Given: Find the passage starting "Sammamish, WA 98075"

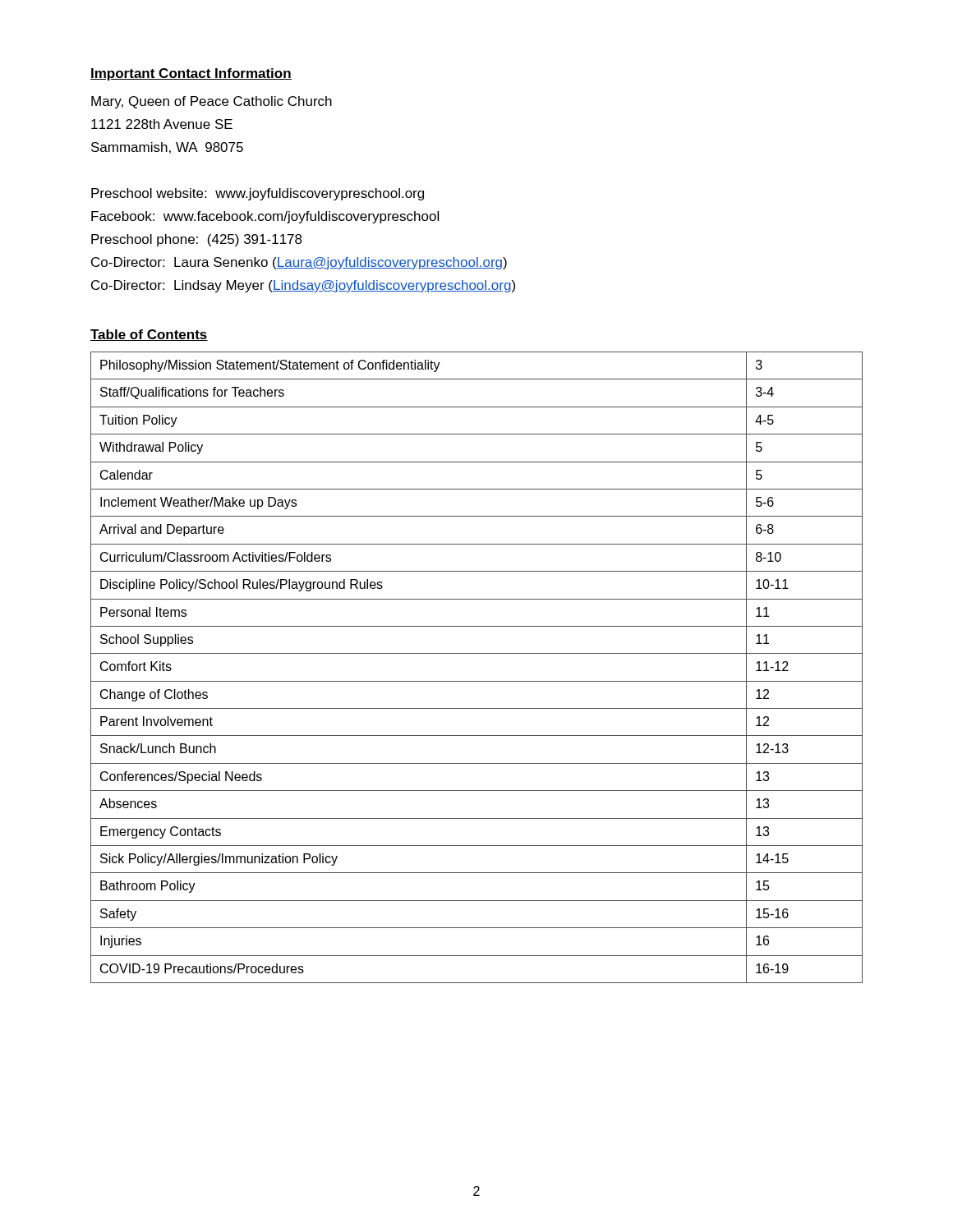Looking at the screenshot, I should point(167,147).
